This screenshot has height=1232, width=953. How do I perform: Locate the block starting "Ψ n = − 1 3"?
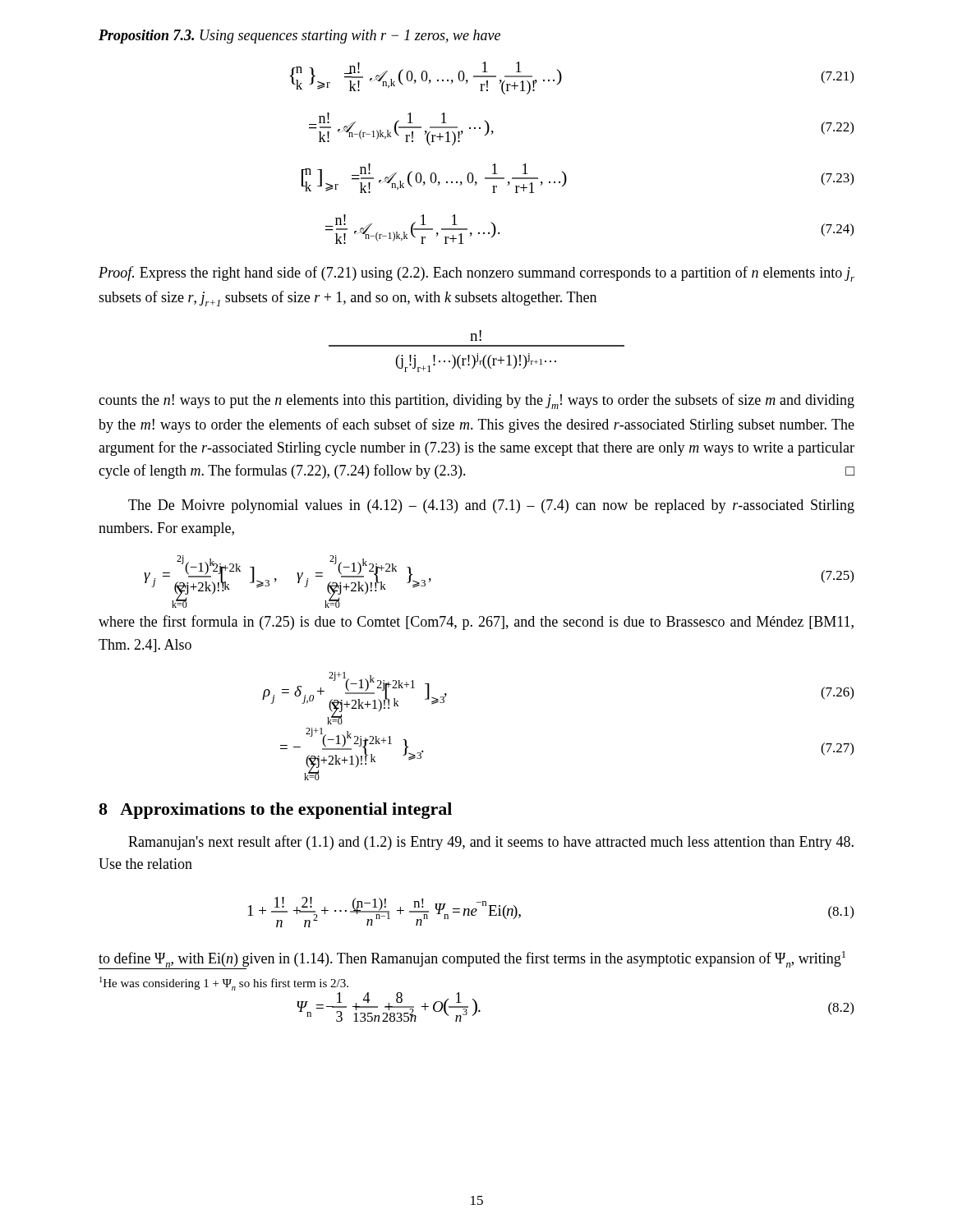[x=489, y=1008]
